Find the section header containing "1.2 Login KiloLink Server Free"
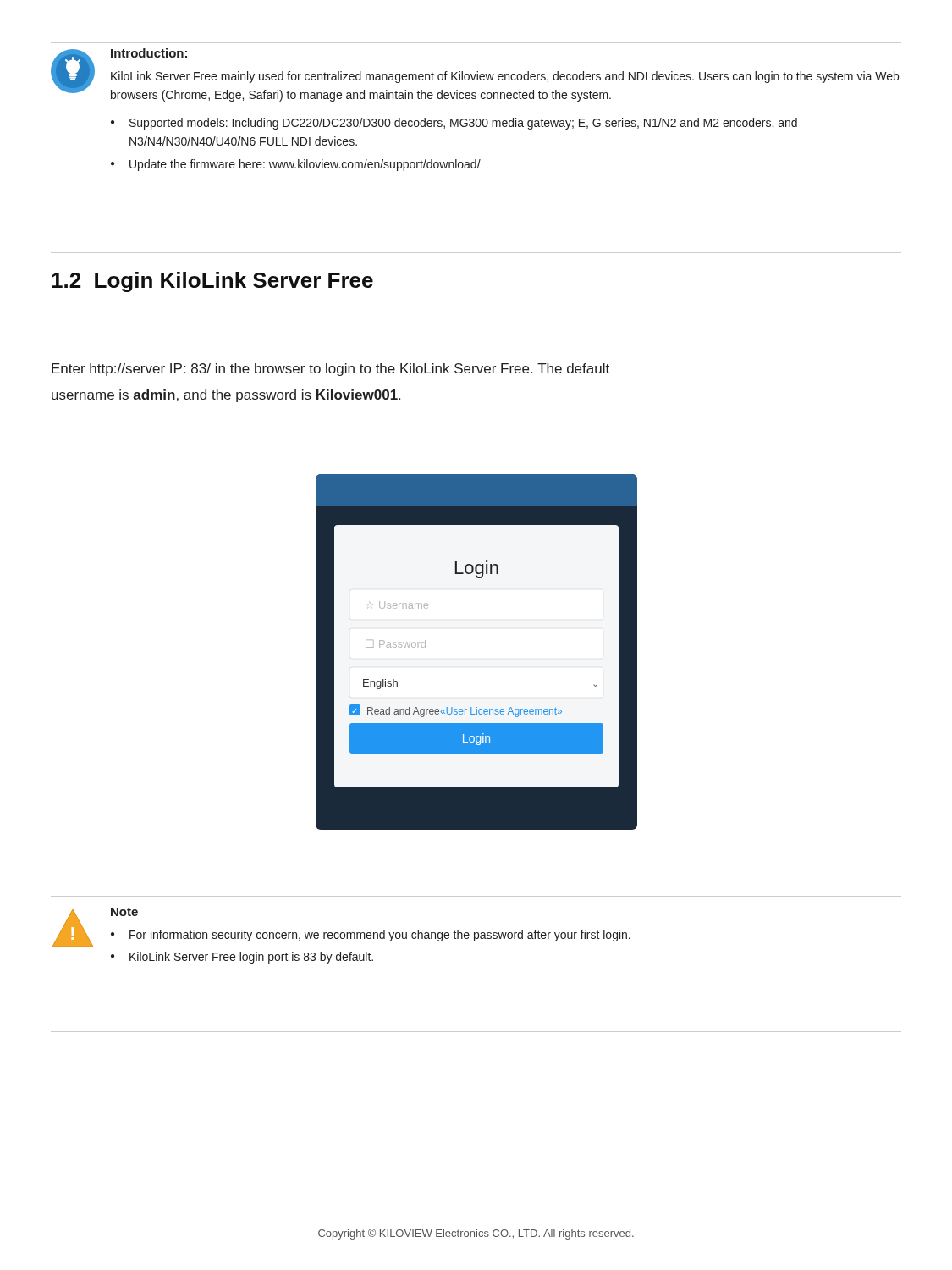Screen dimensions: 1270x952 pos(212,281)
